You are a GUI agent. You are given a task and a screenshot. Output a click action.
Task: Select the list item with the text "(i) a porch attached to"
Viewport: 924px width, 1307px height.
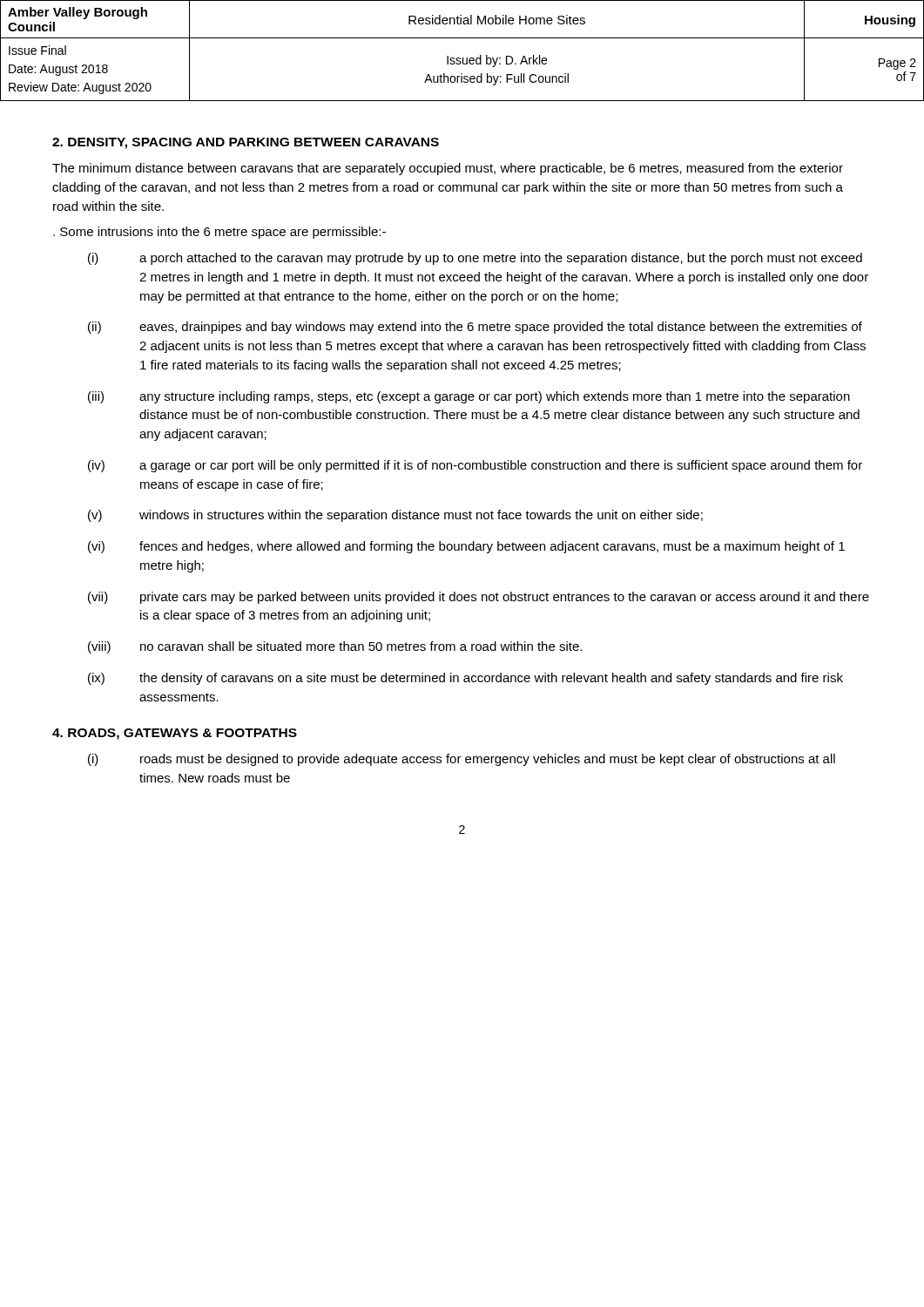(479, 277)
